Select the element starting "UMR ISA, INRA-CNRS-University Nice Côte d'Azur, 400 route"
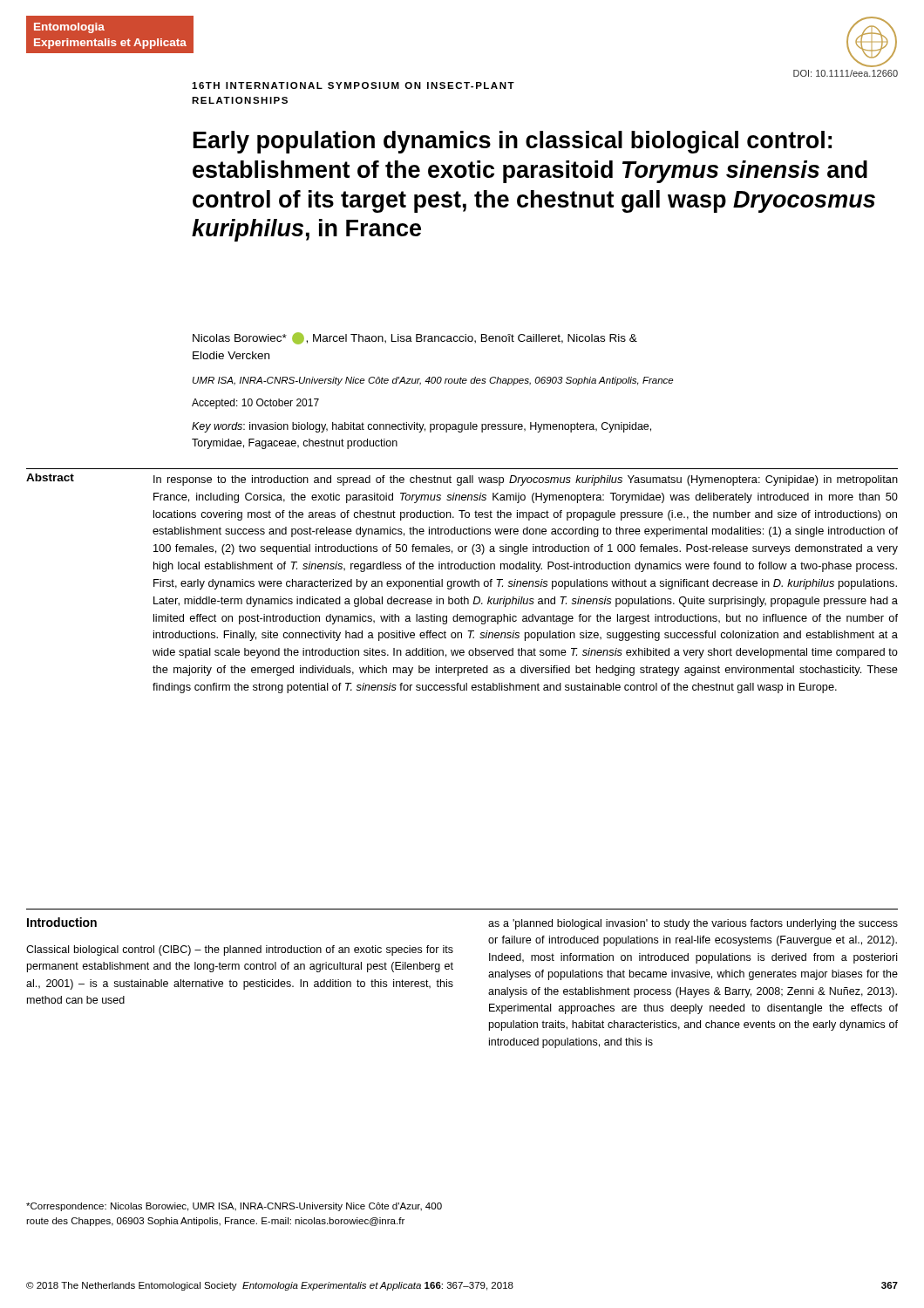The image size is (924, 1308). pos(545,380)
